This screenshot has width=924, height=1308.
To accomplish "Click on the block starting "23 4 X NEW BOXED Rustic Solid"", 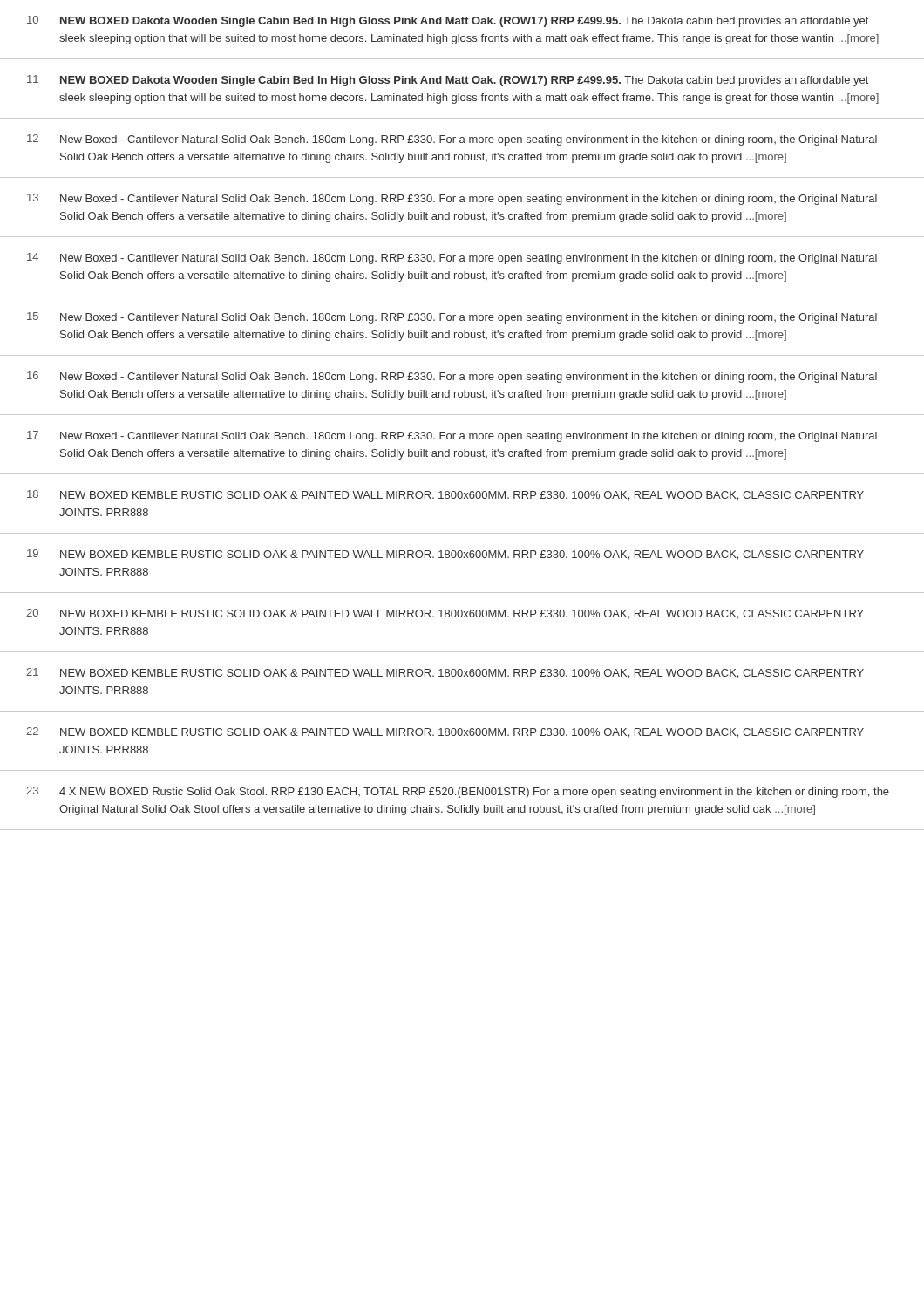I will coord(462,800).
